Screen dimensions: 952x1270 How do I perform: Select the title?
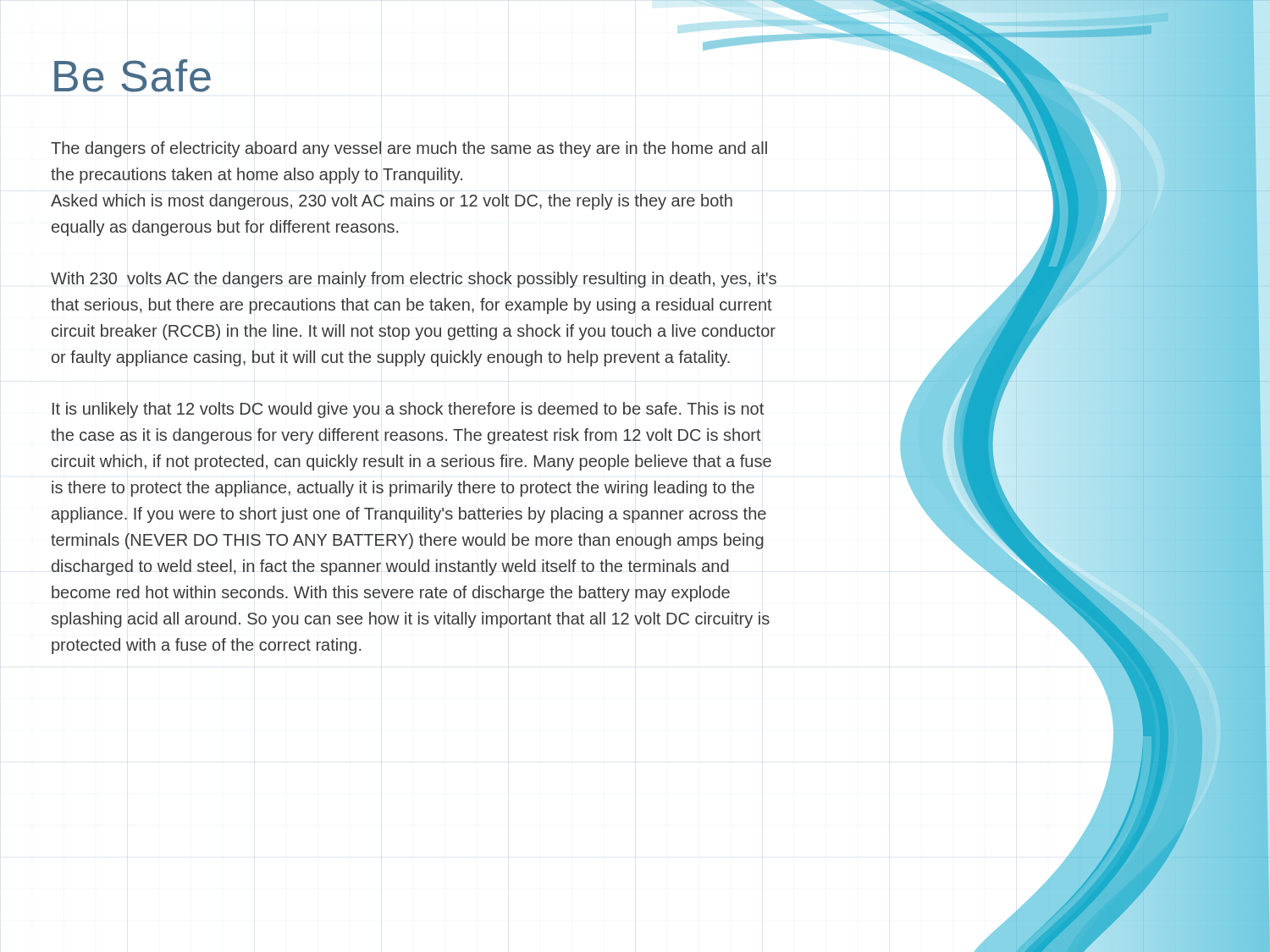point(132,76)
